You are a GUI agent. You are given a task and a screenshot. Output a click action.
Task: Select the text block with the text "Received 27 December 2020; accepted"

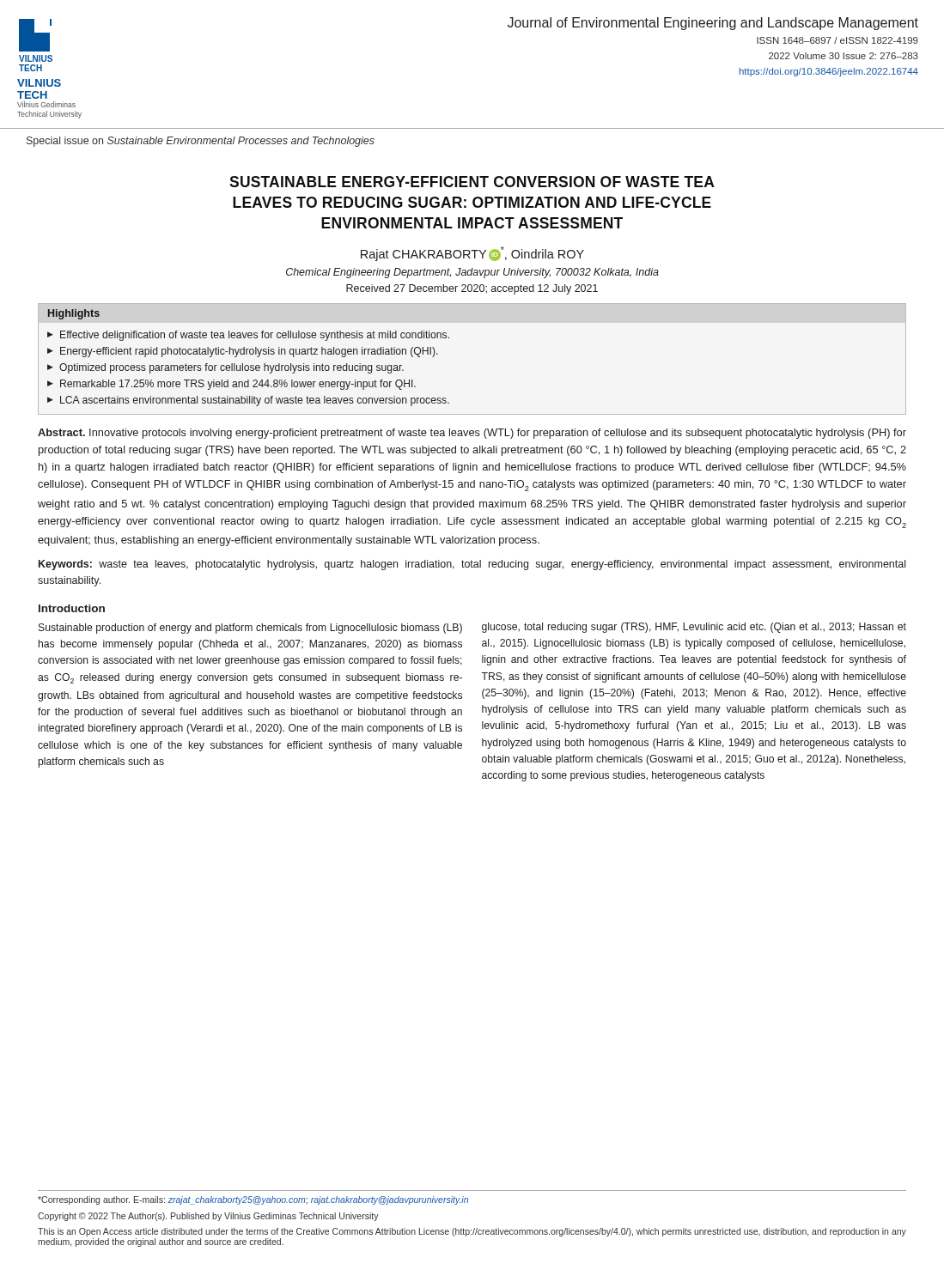[472, 289]
